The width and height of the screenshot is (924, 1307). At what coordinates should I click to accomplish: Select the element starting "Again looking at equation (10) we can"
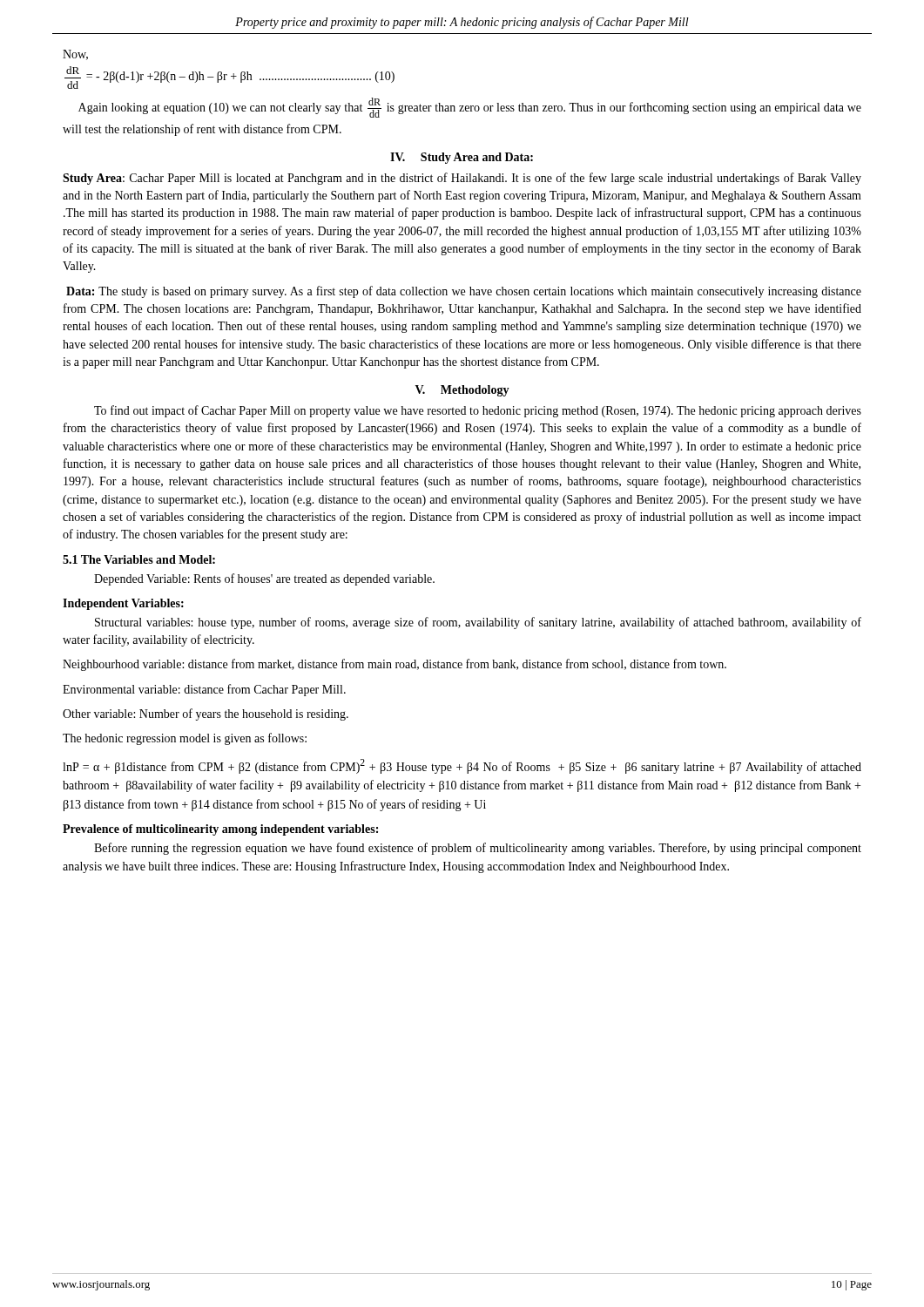[x=462, y=116]
